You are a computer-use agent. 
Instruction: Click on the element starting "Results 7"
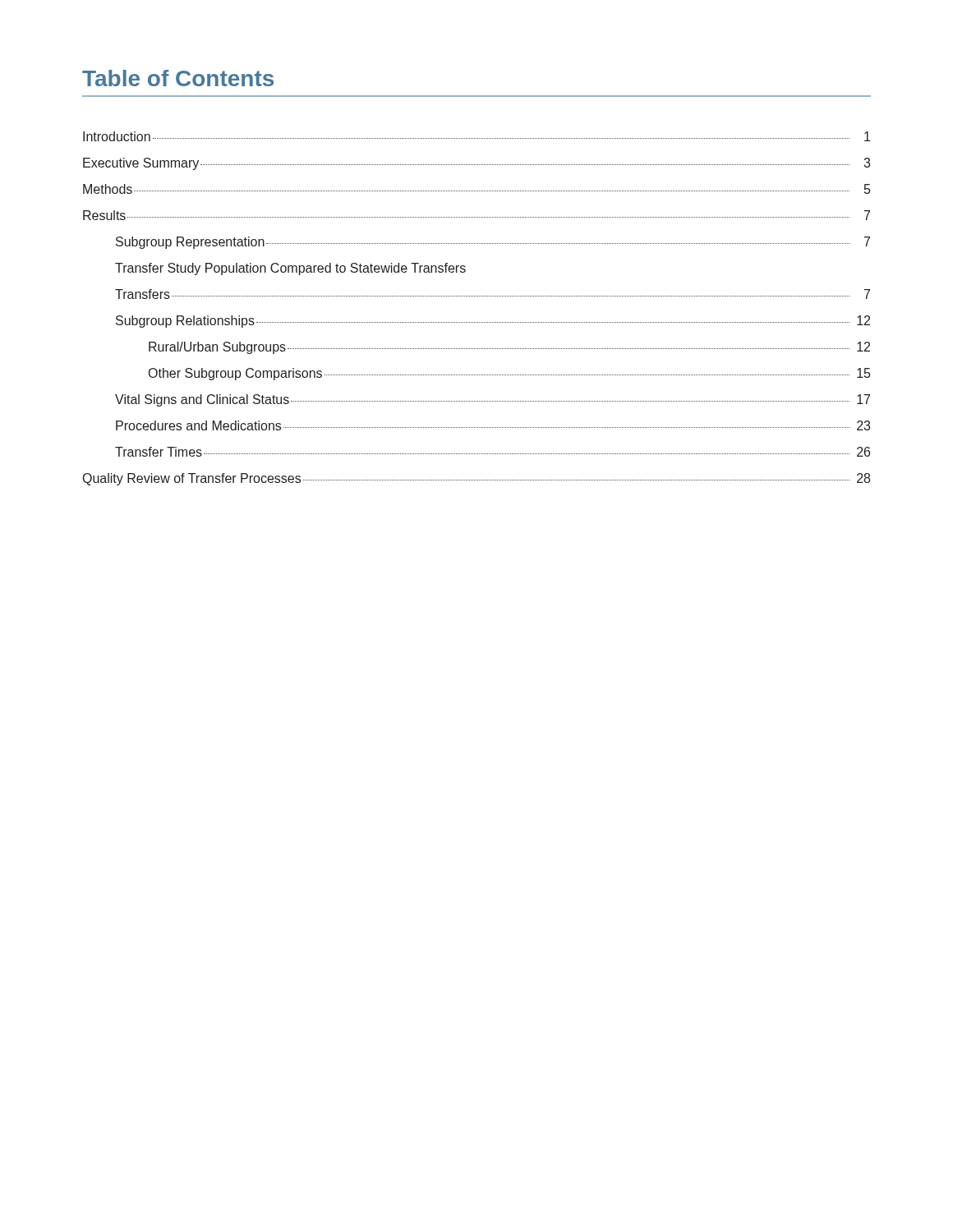[x=476, y=216]
